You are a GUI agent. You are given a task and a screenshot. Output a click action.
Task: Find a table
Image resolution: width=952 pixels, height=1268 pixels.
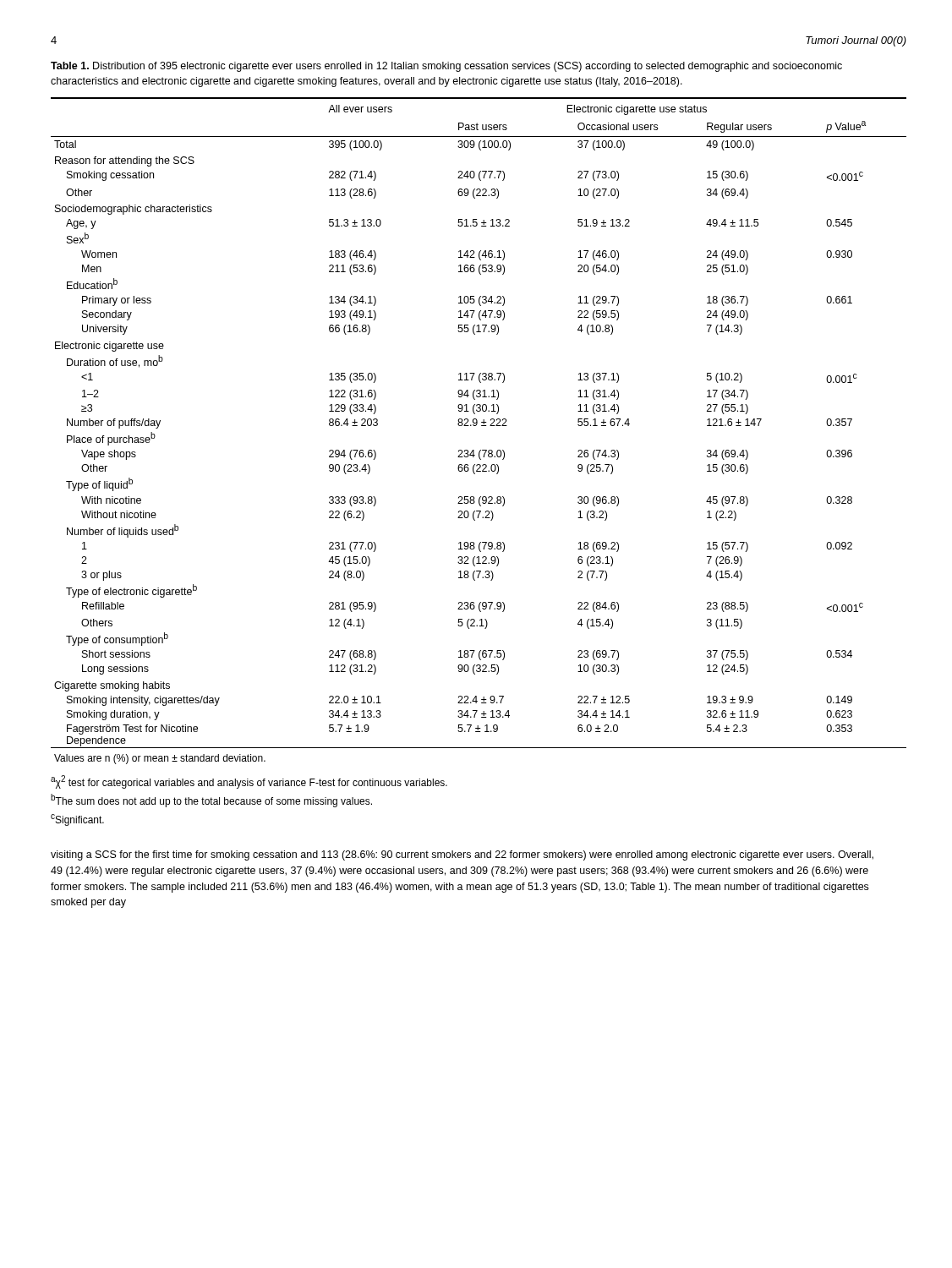click(x=479, y=432)
